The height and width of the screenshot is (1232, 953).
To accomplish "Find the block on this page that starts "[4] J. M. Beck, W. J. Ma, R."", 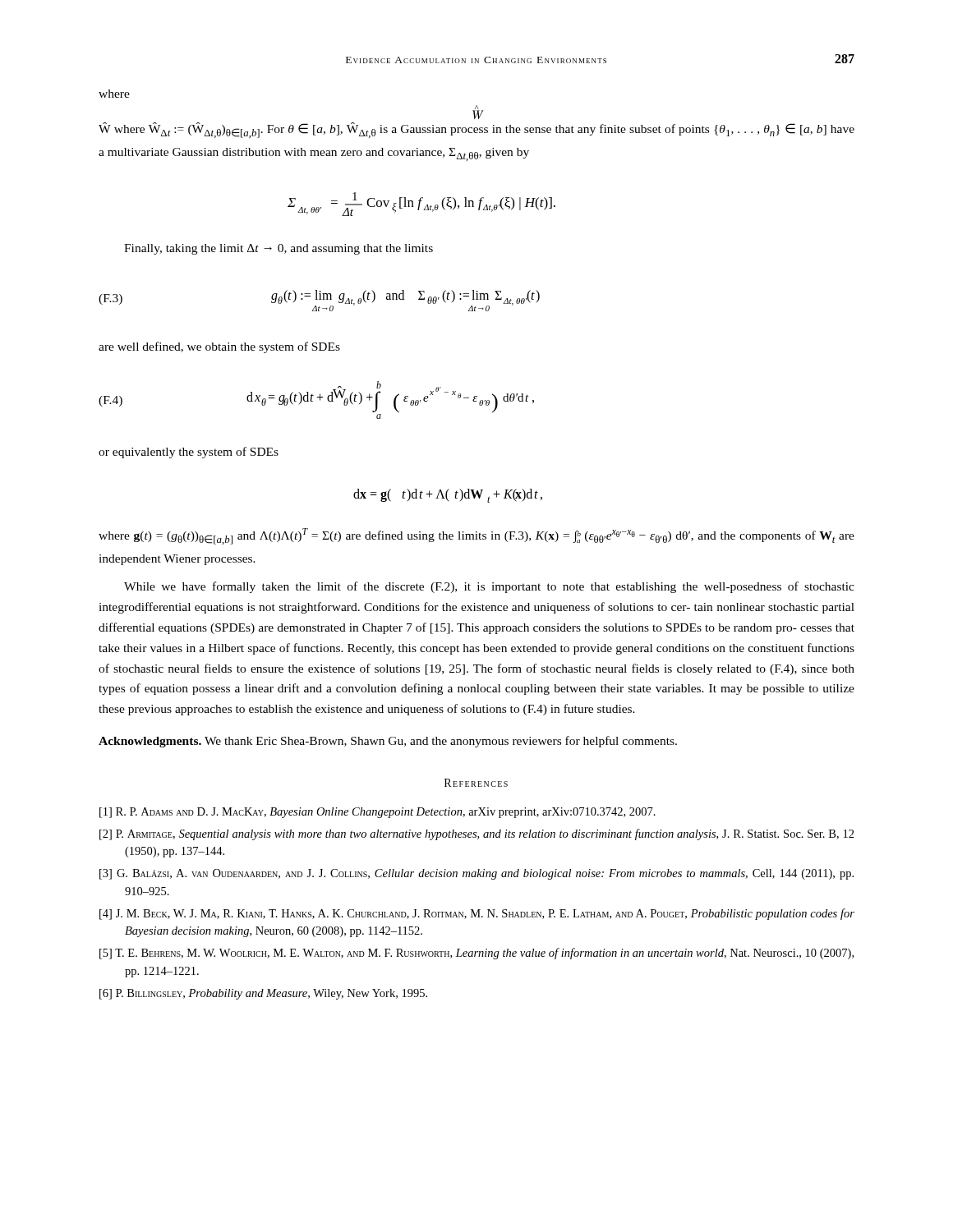I will [476, 922].
